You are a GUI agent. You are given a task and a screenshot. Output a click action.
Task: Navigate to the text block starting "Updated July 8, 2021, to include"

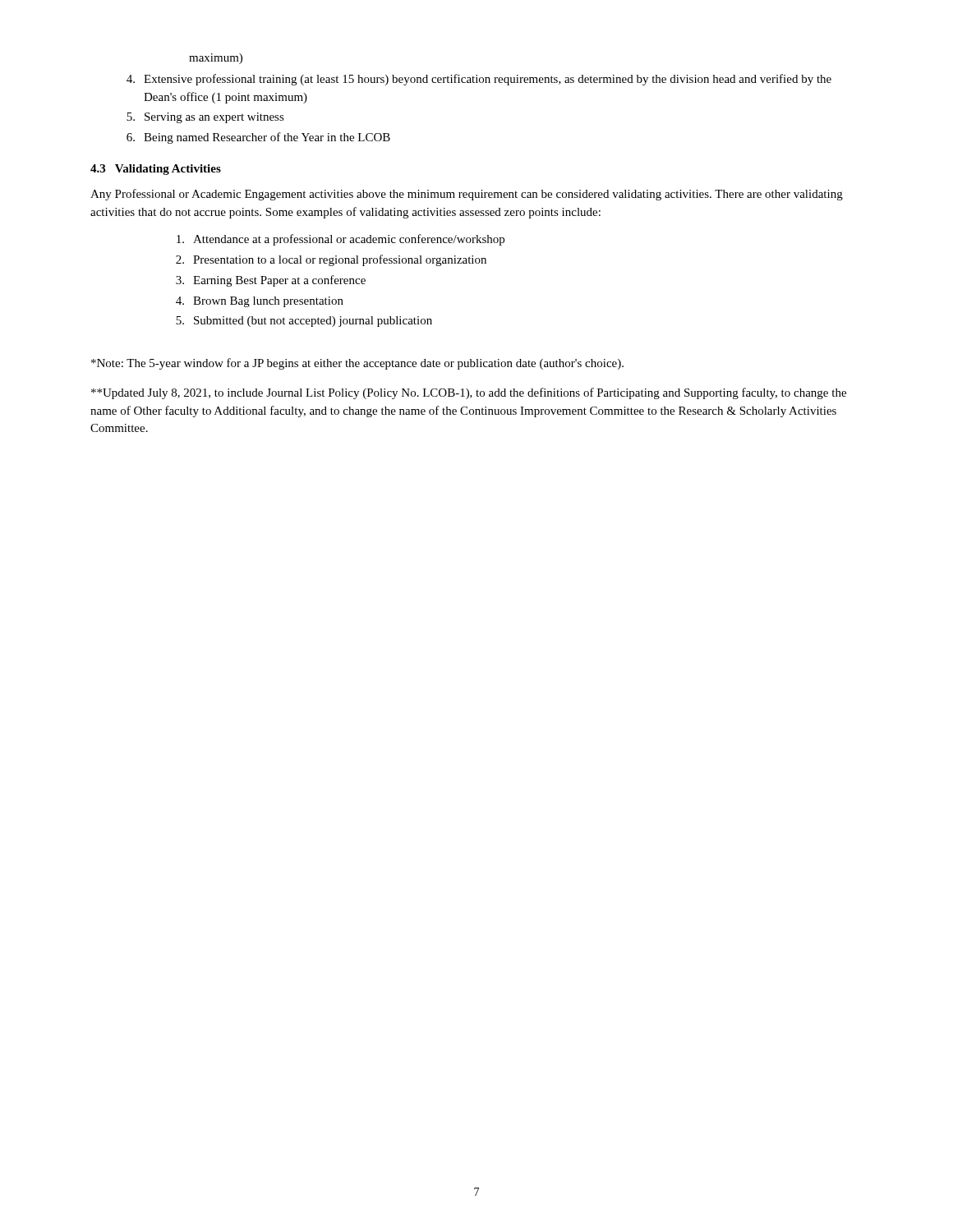tap(468, 410)
